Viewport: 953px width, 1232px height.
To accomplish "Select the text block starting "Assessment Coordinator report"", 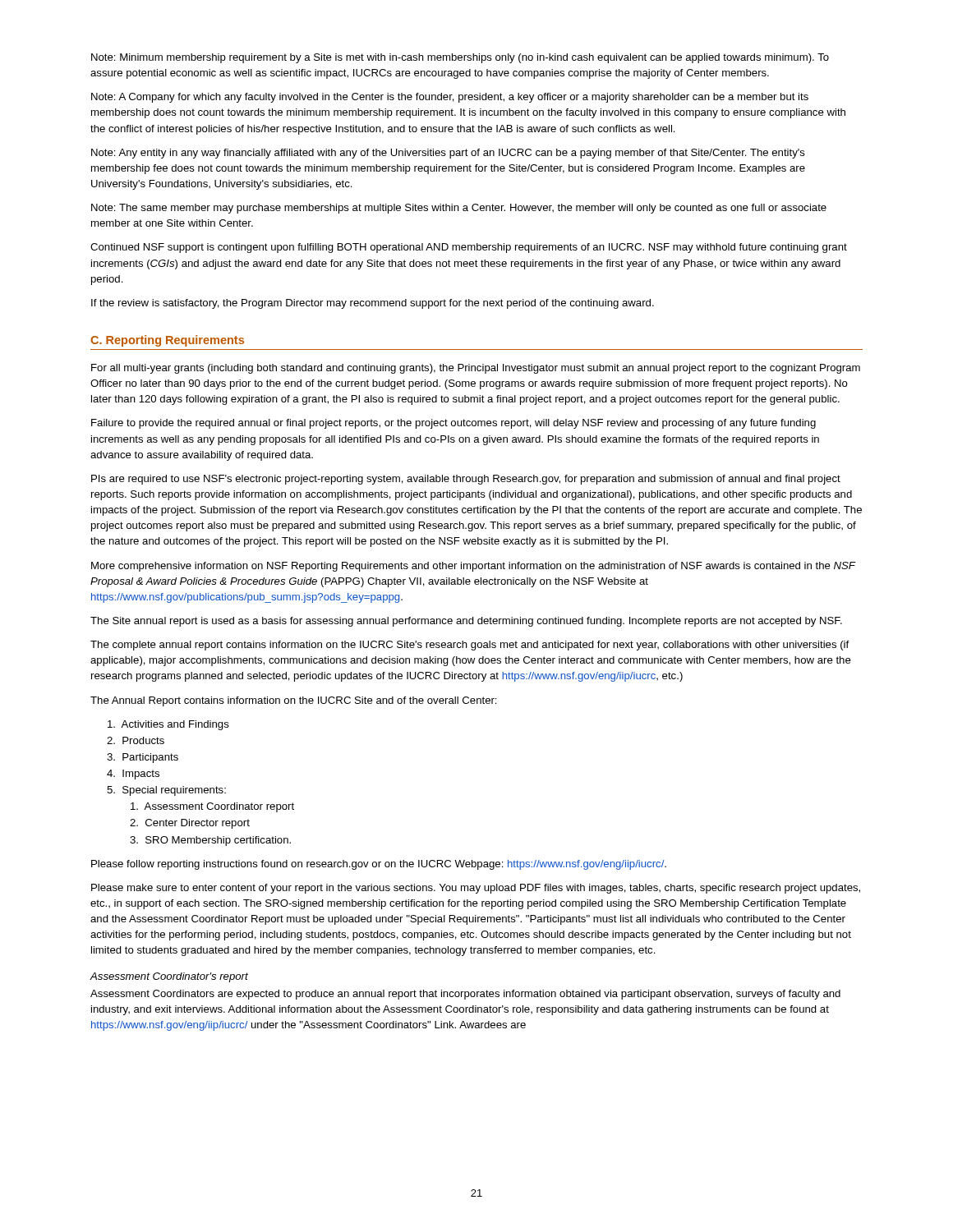I will tap(212, 806).
